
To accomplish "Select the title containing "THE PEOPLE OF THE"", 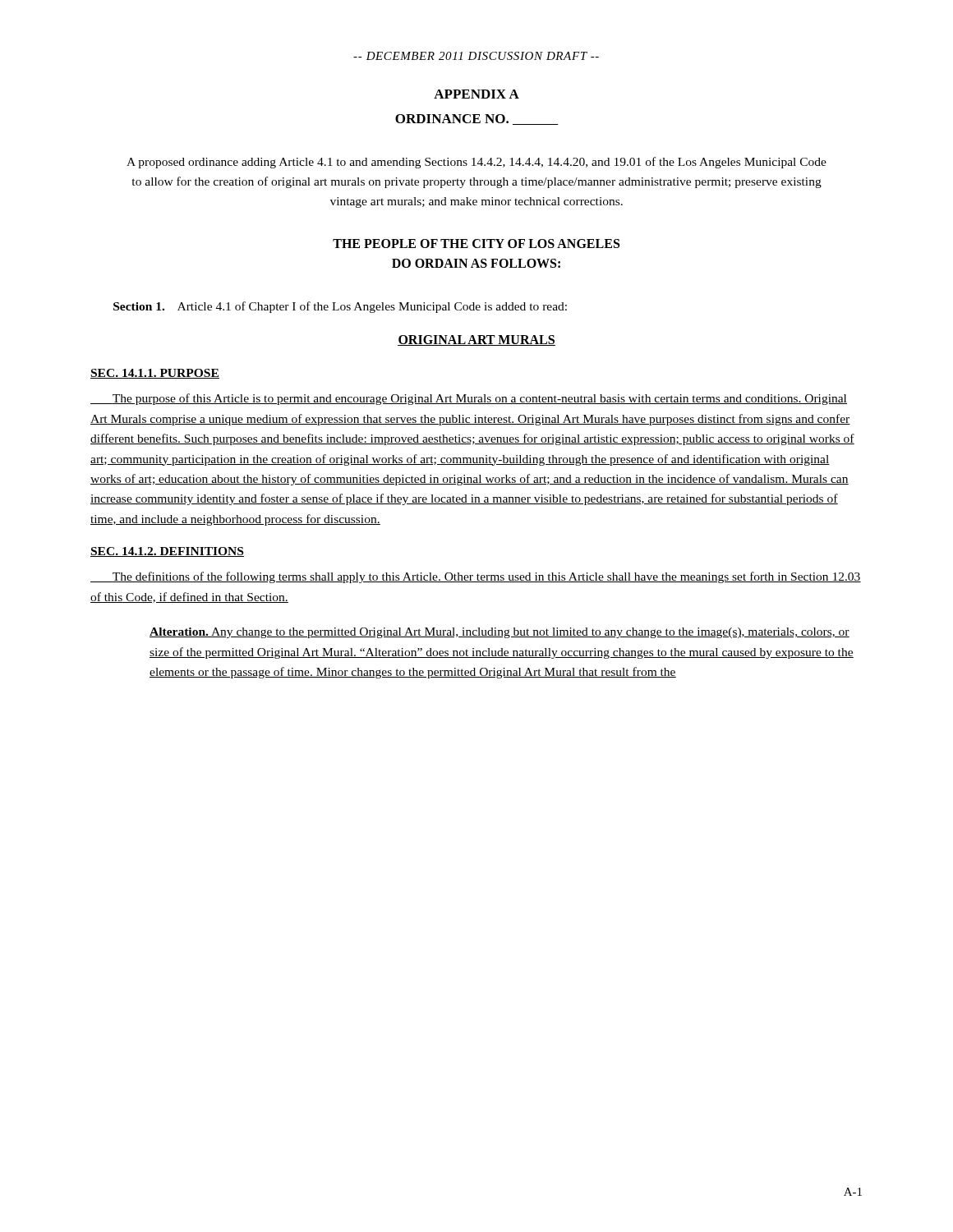I will coord(476,253).
